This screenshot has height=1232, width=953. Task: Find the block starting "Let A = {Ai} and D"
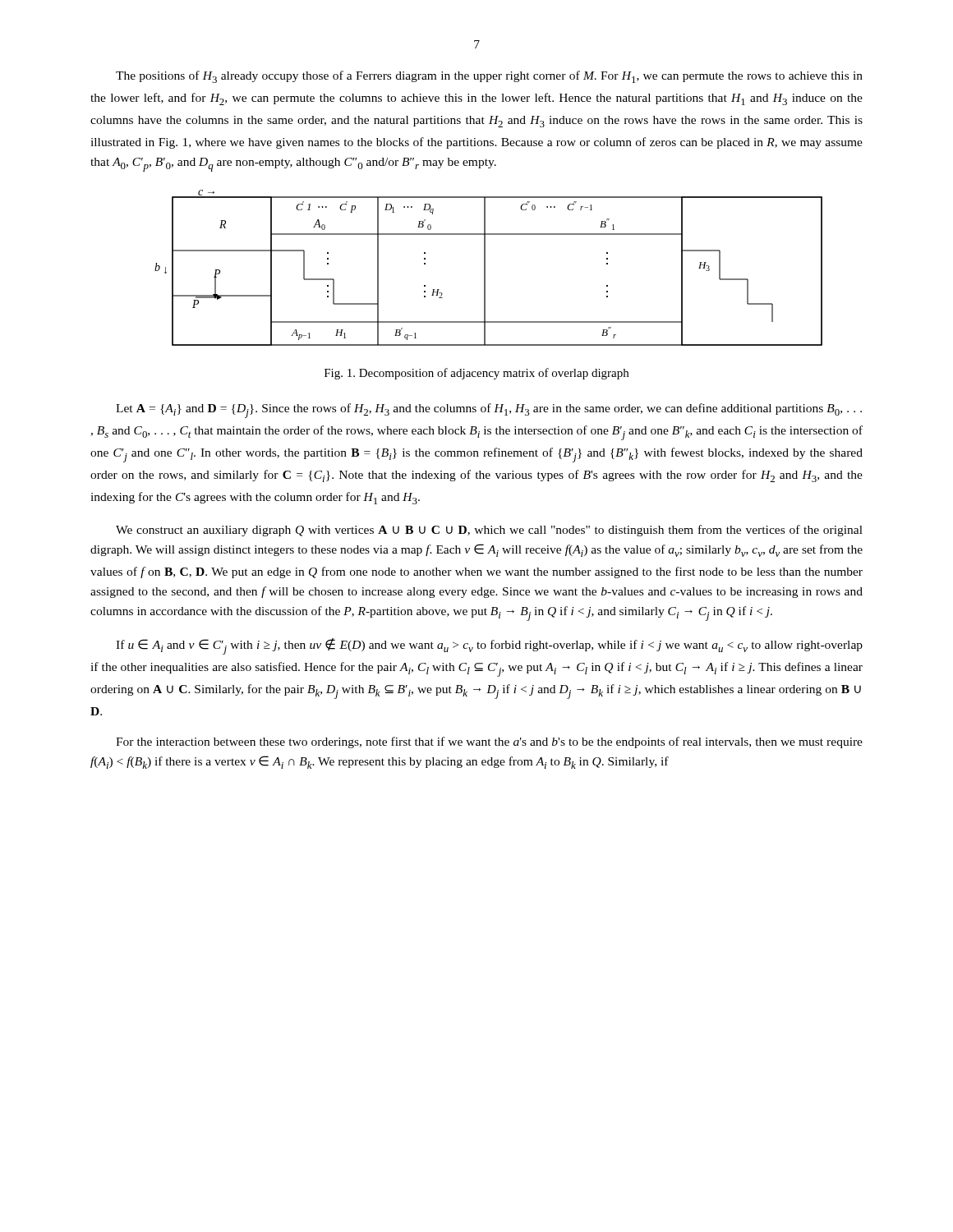(x=476, y=454)
